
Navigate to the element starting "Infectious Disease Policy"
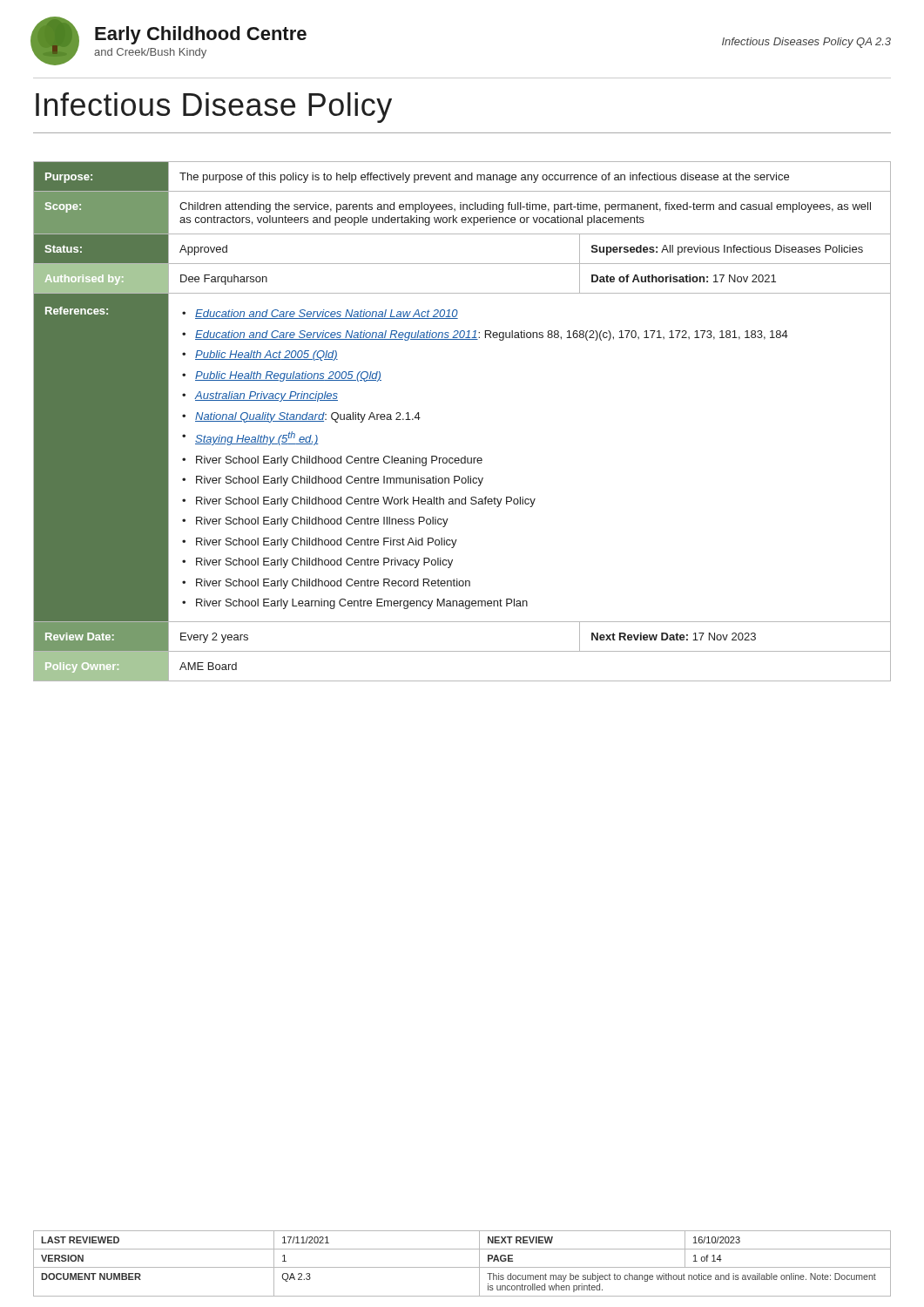point(214,108)
